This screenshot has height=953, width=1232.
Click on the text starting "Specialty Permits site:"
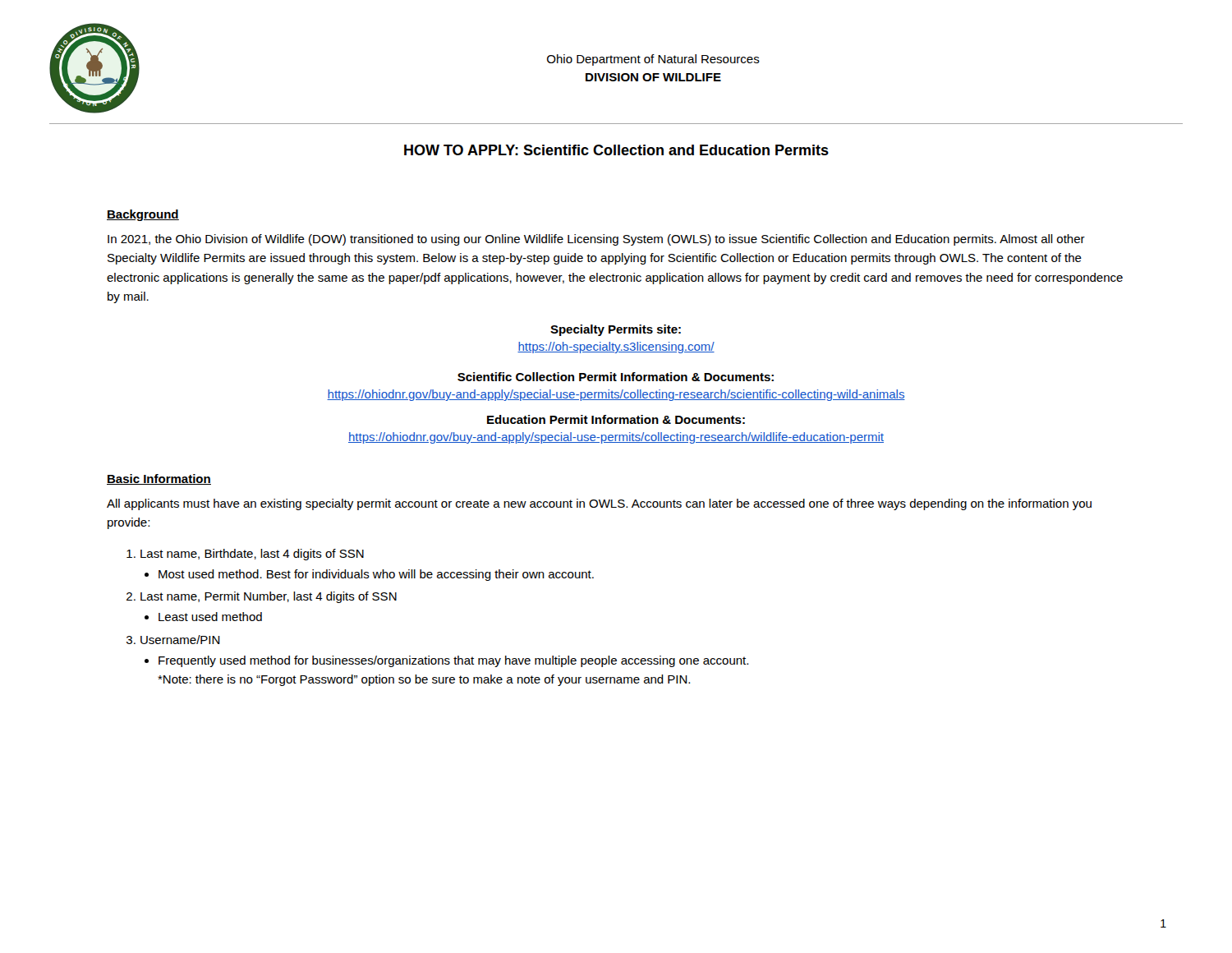616,329
